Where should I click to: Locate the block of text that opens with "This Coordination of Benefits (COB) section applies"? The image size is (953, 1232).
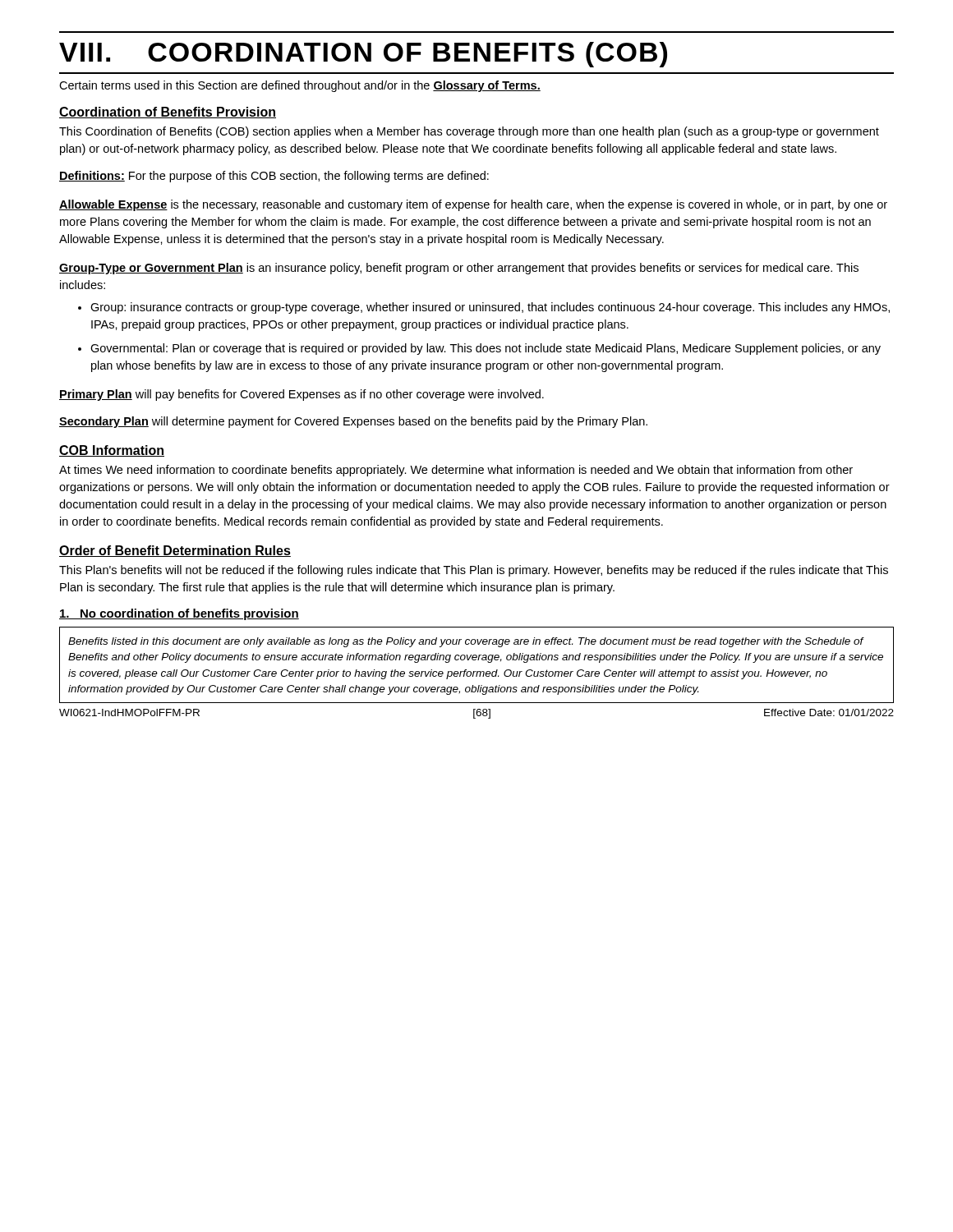click(469, 140)
